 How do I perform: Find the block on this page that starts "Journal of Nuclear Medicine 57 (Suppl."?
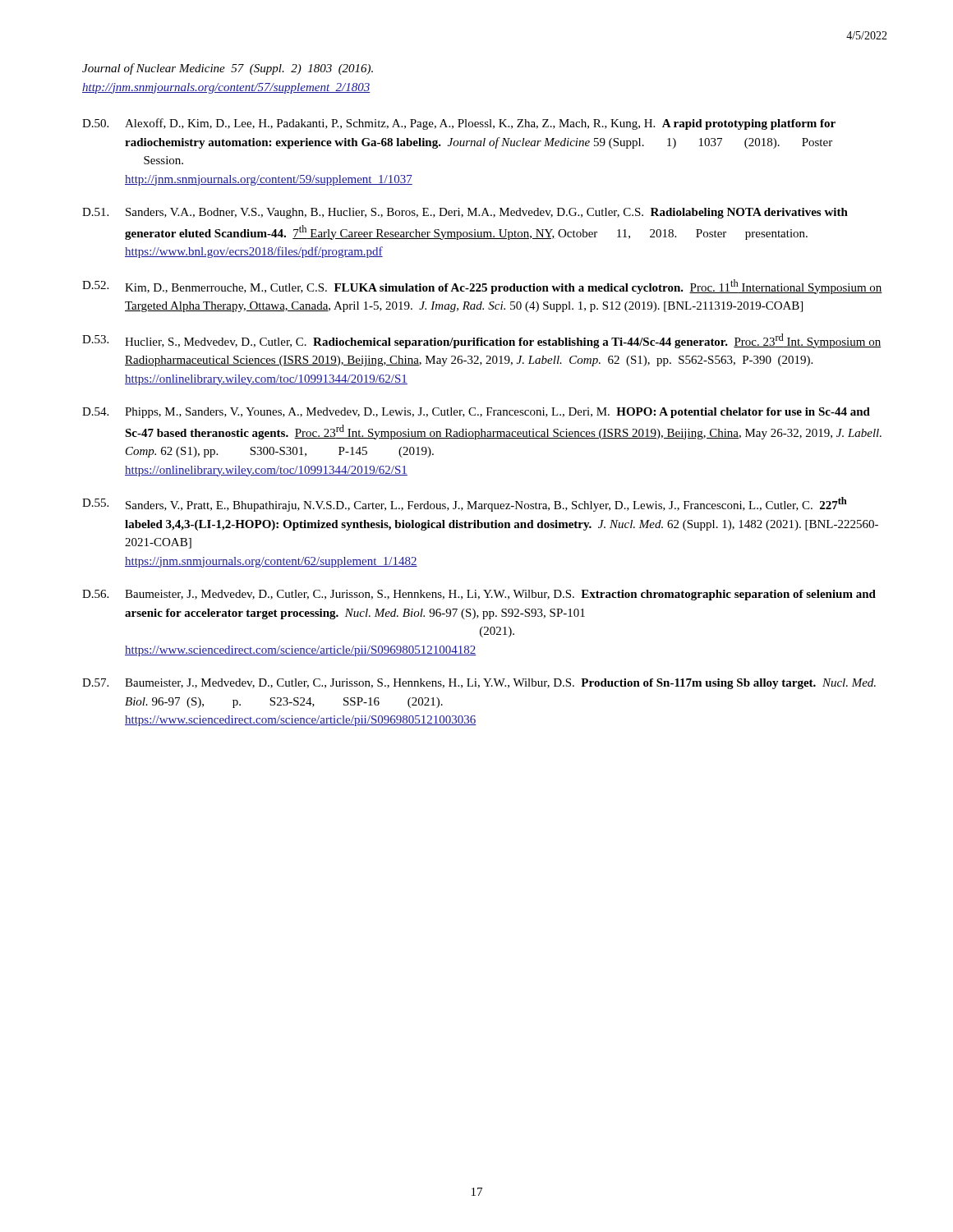point(228,77)
